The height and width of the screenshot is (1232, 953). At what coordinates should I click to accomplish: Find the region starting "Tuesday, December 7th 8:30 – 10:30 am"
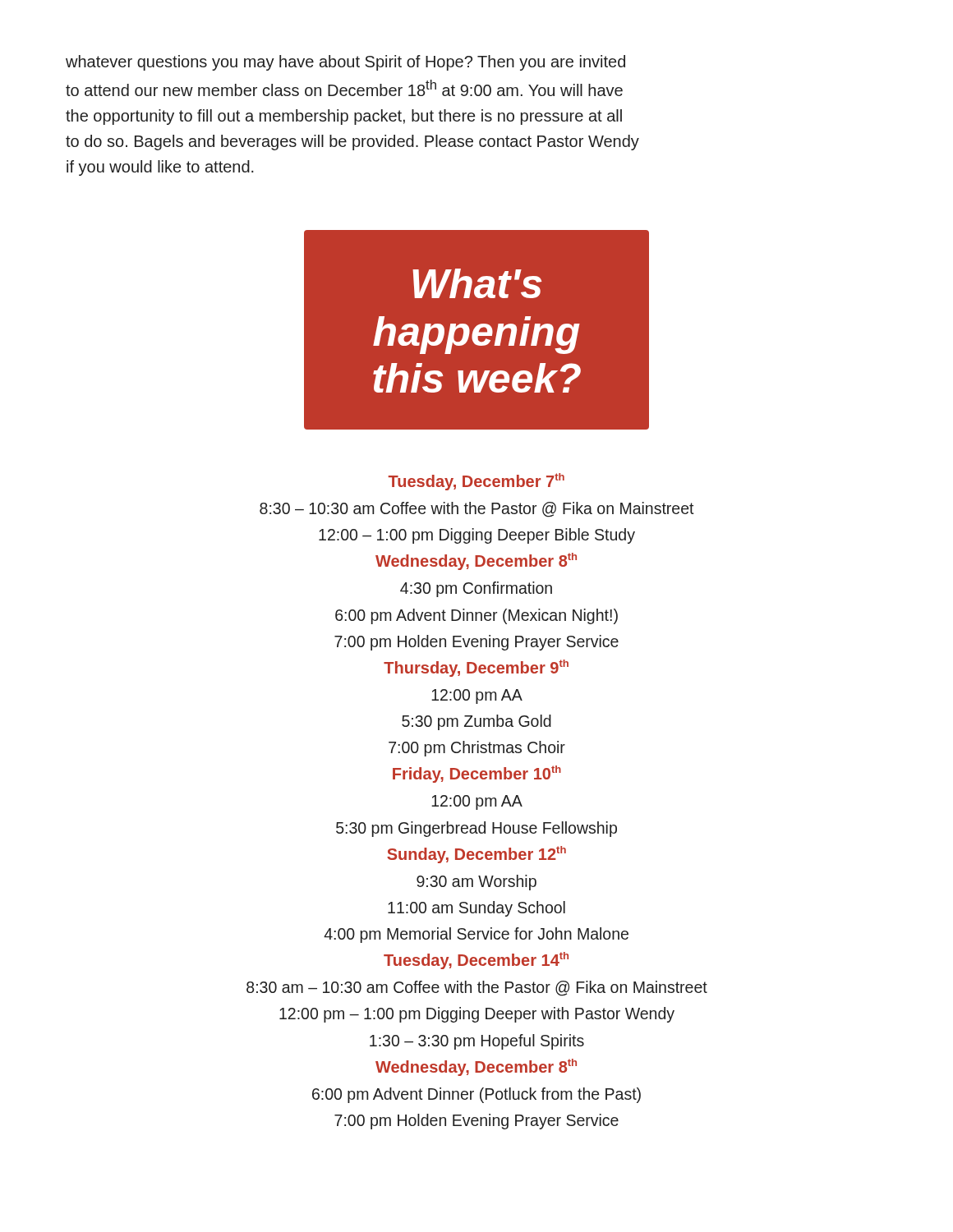[x=476, y=507]
